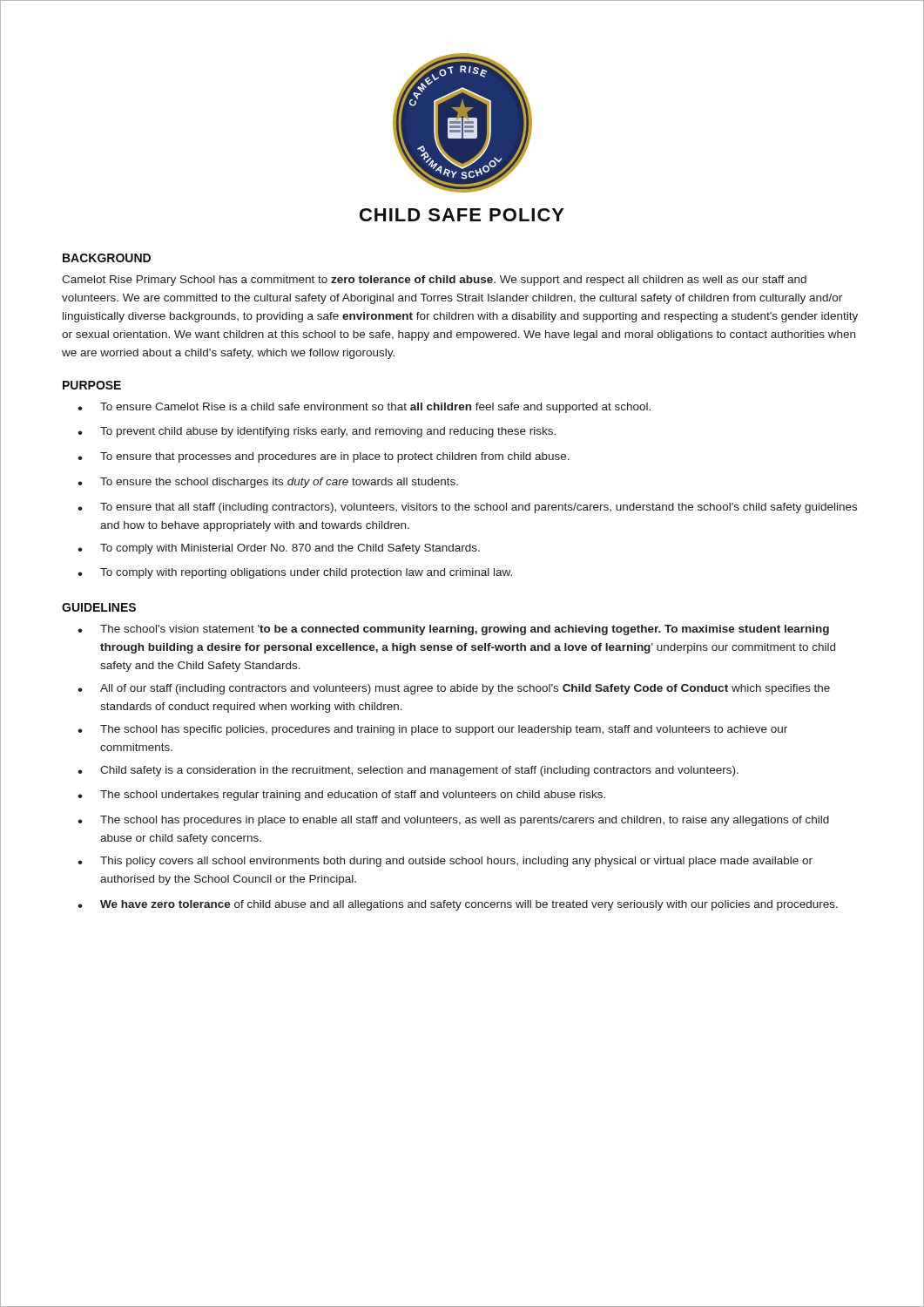Find the logo
Viewport: 924px width, 1307px height.
click(x=462, y=124)
